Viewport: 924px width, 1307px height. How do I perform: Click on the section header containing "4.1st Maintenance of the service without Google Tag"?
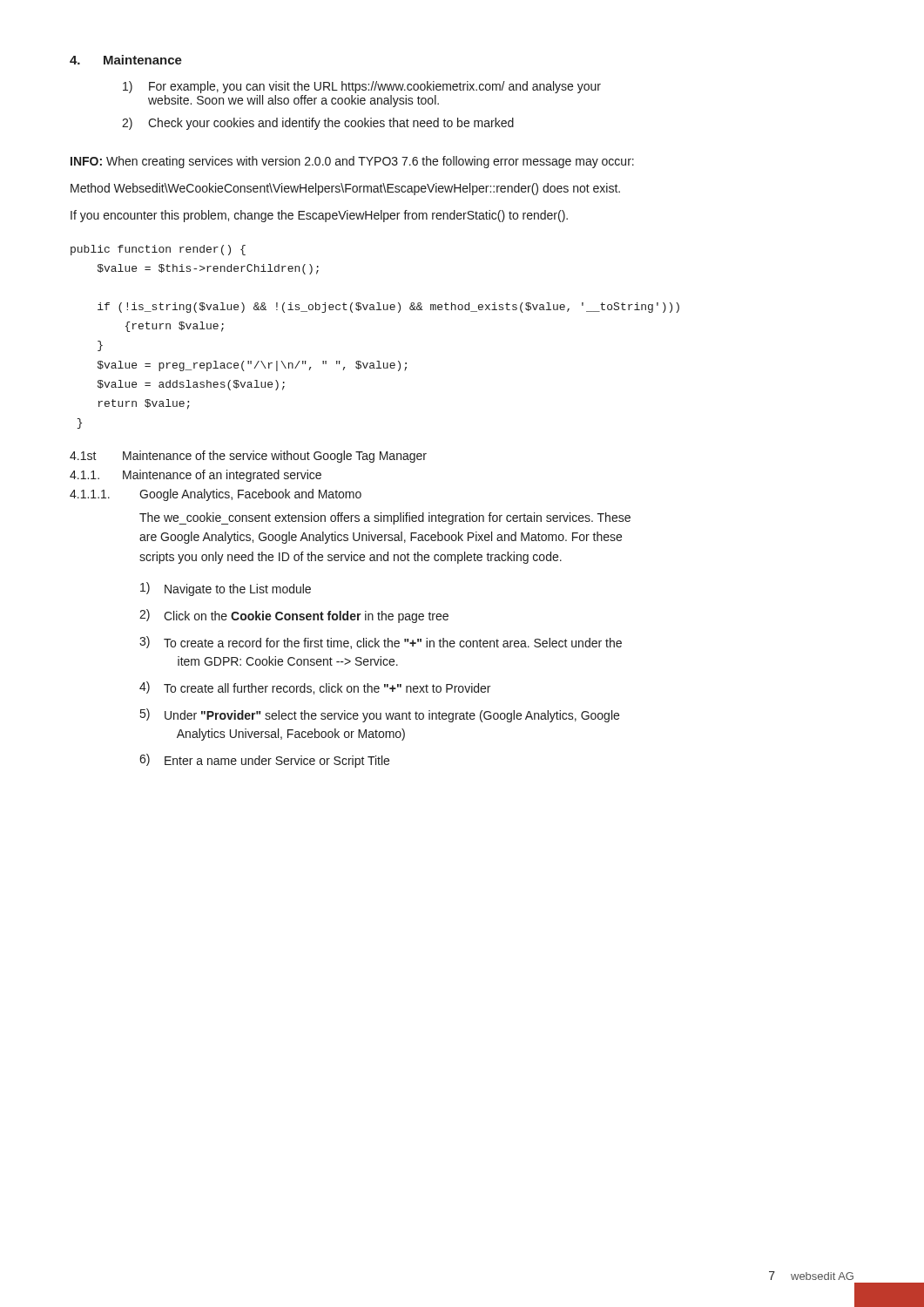click(x=248, y=456)
